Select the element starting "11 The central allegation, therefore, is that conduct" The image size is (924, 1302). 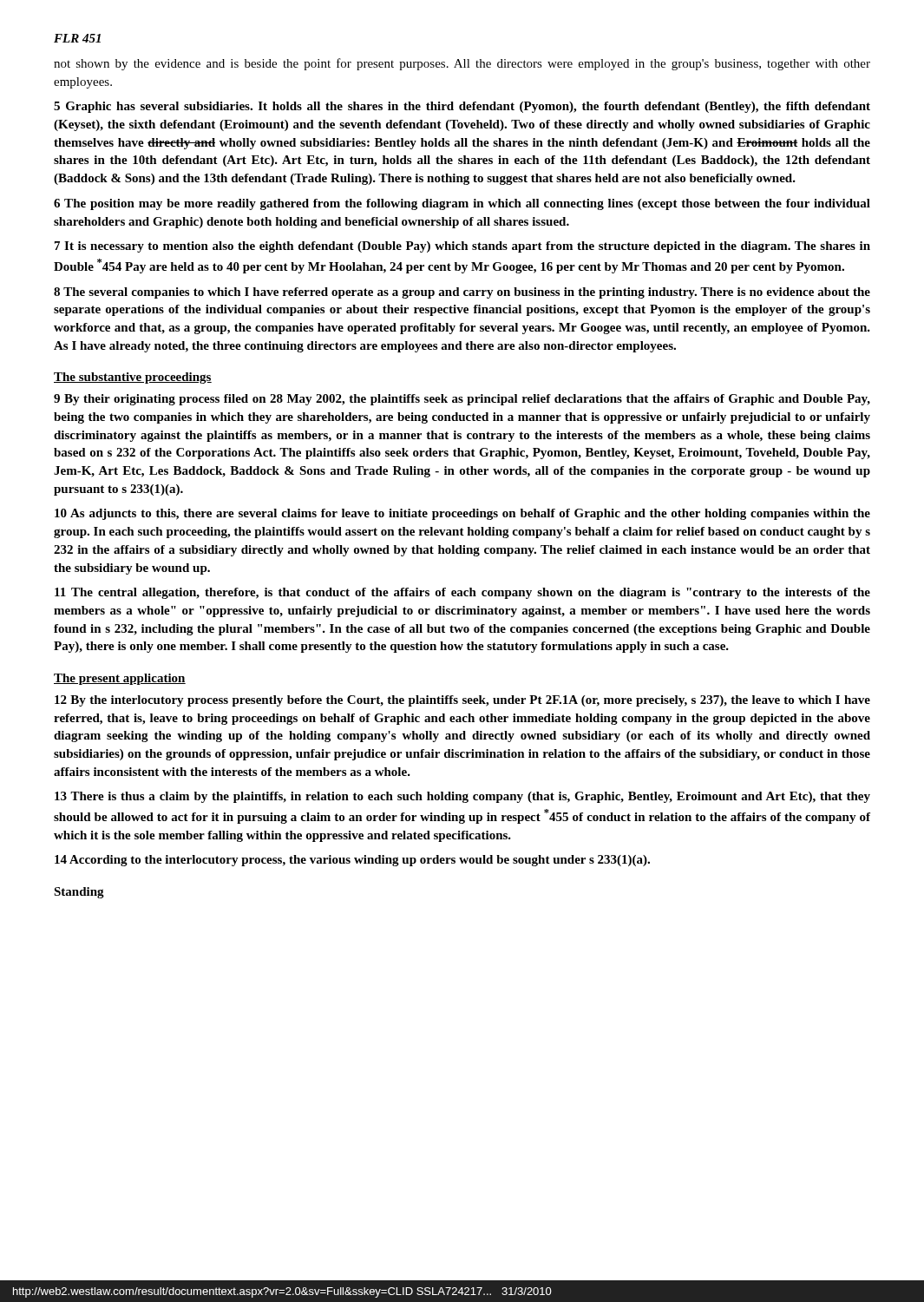(462, 619)
